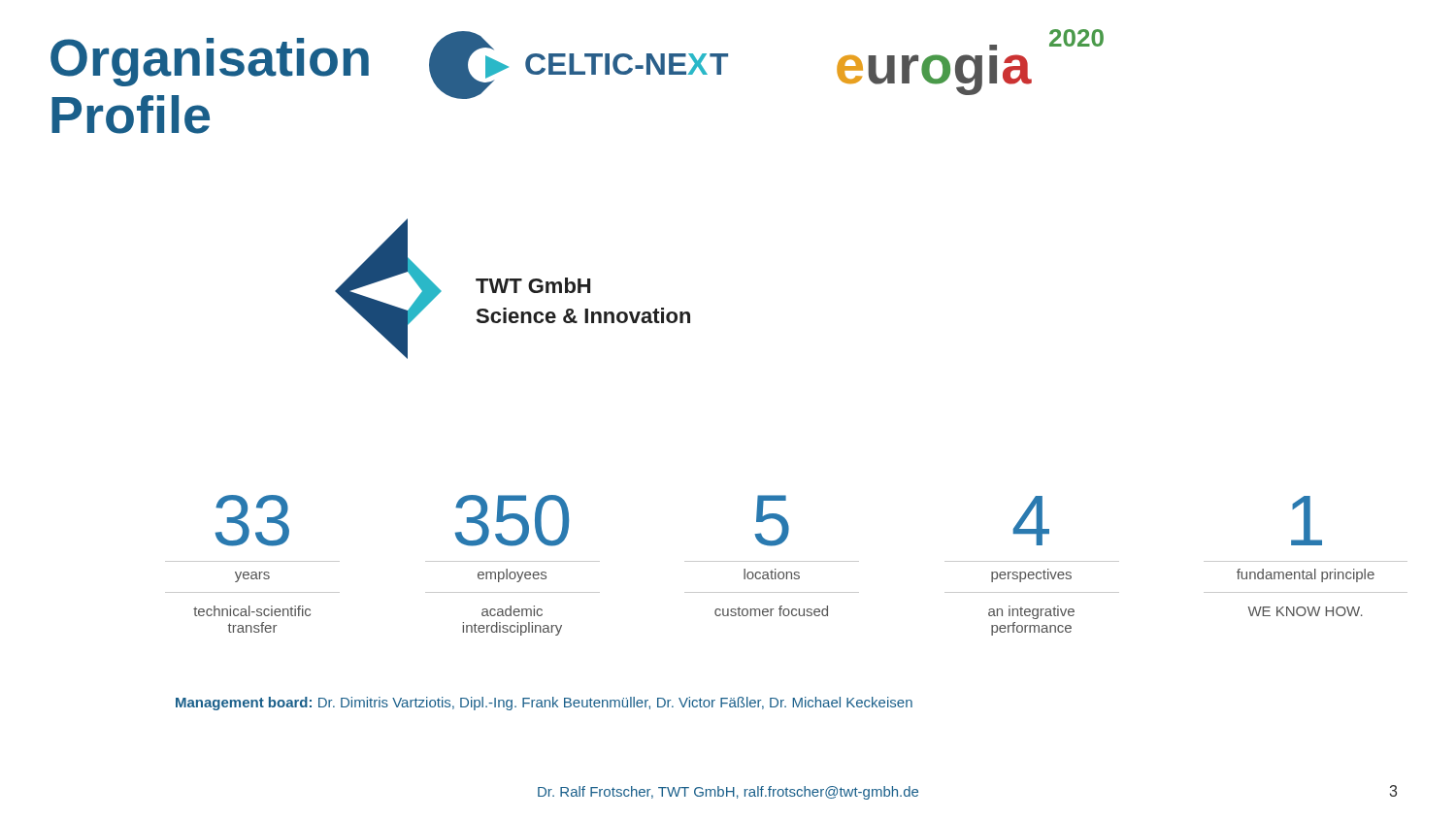This screenshot has width=1456, height=819.
Task: Find the text containing "1 fundamental principle WE KNOW HOW."
Action: (1306, 552)
